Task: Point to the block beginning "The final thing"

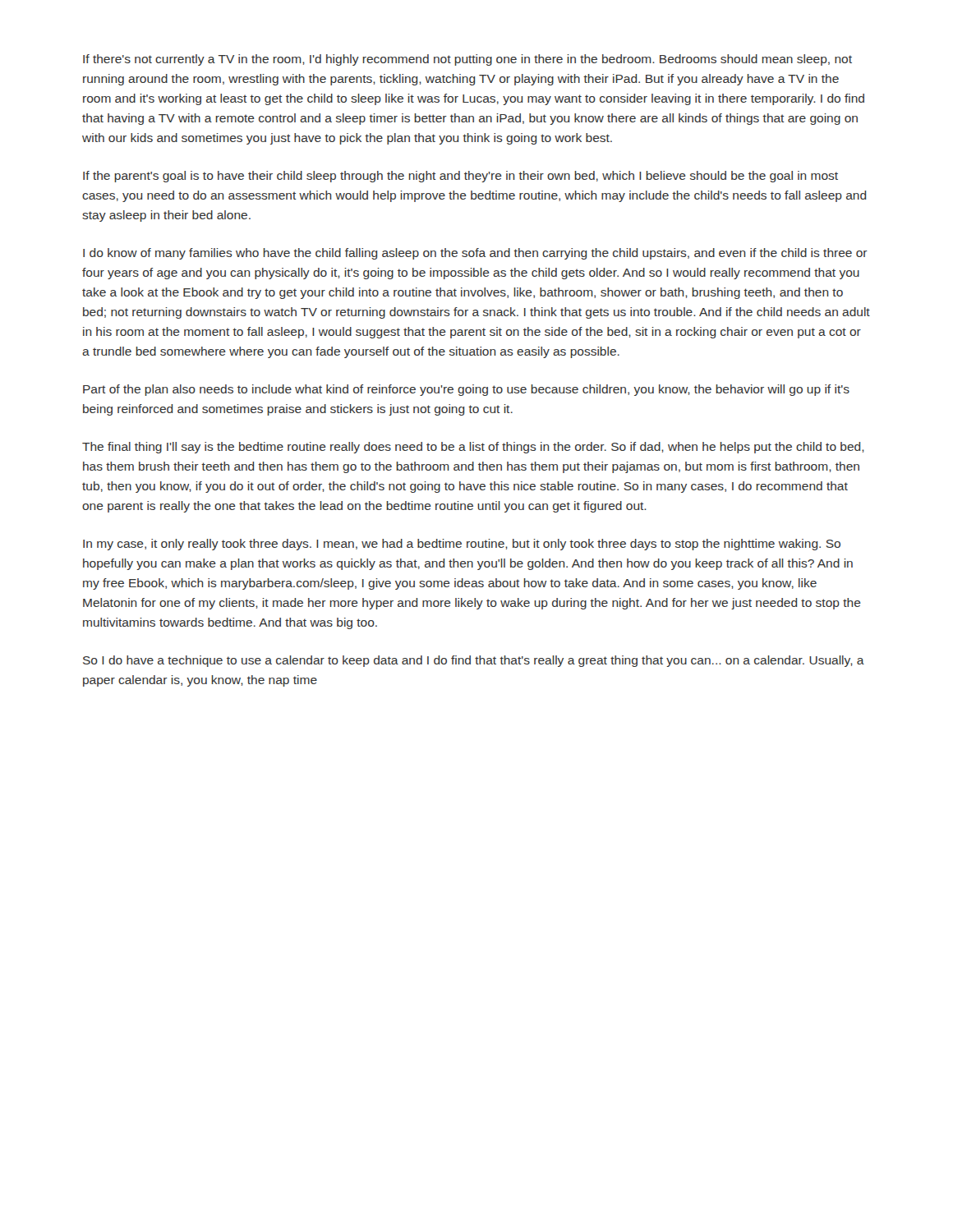Action: [473, 476]
